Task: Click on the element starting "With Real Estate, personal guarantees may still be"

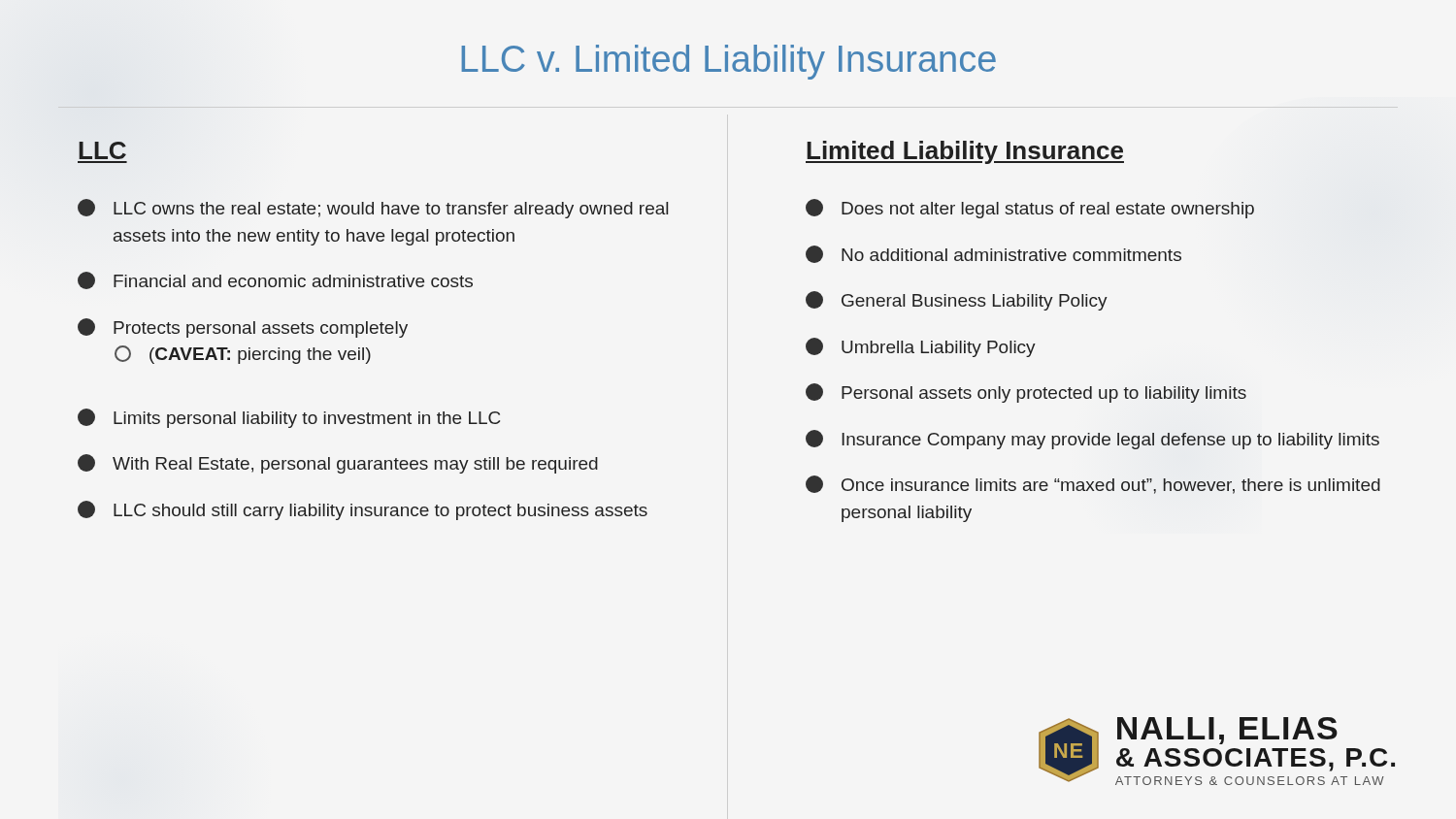Action: 338,464
